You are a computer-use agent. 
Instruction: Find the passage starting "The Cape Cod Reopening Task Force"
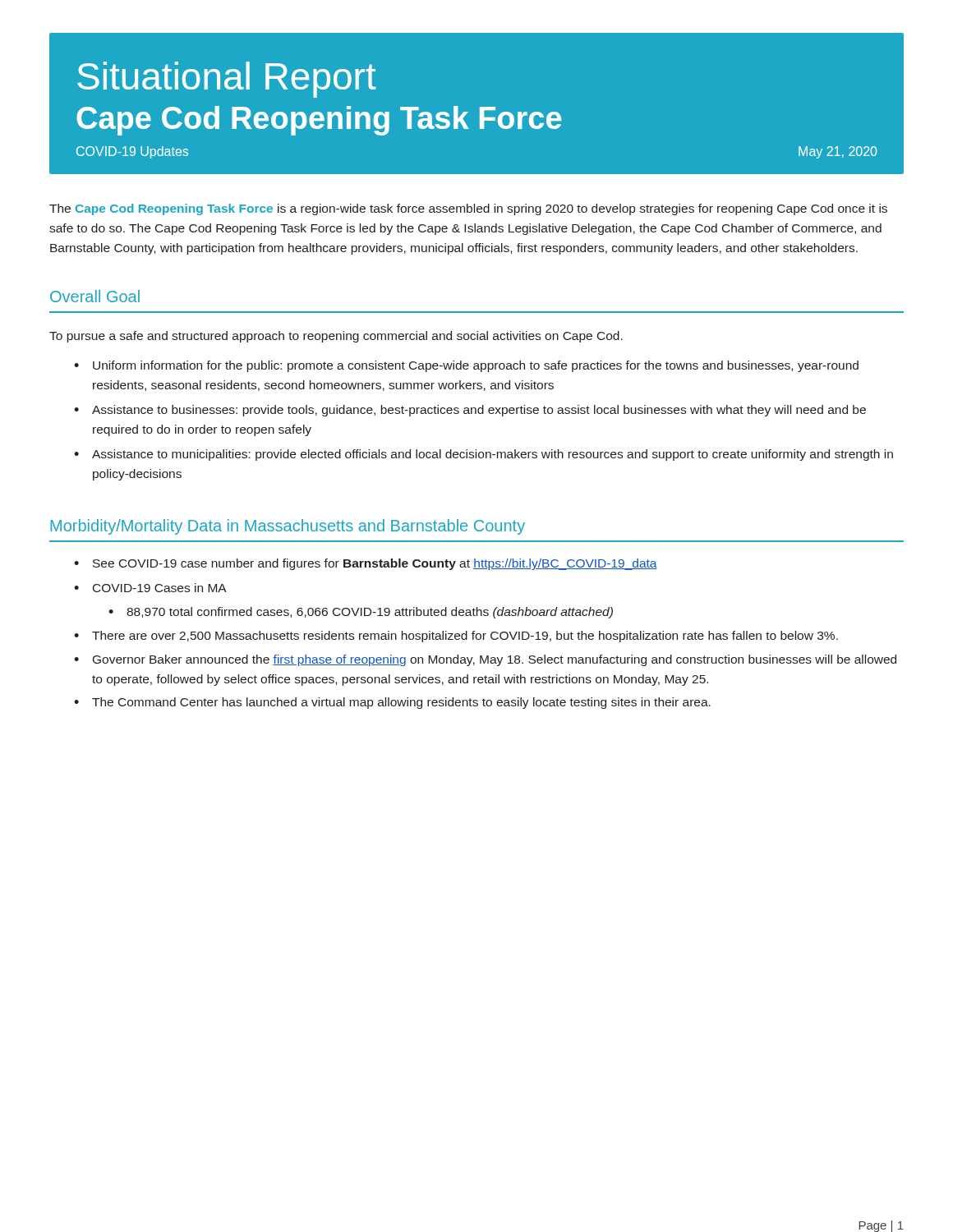point(476,229)
